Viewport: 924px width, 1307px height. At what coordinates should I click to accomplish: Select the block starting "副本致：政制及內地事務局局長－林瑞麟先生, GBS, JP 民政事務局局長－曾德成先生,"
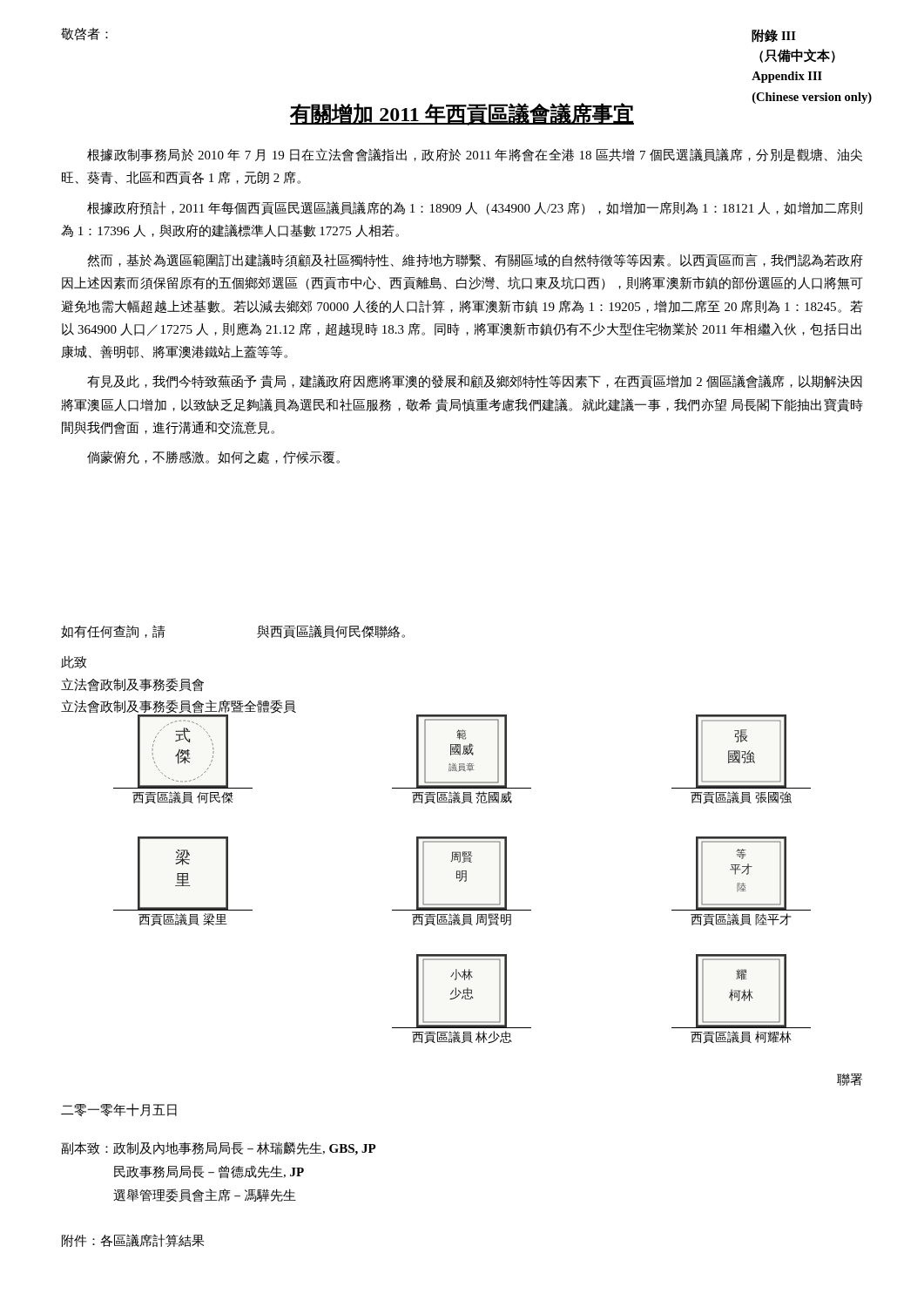click(218, 1172)
